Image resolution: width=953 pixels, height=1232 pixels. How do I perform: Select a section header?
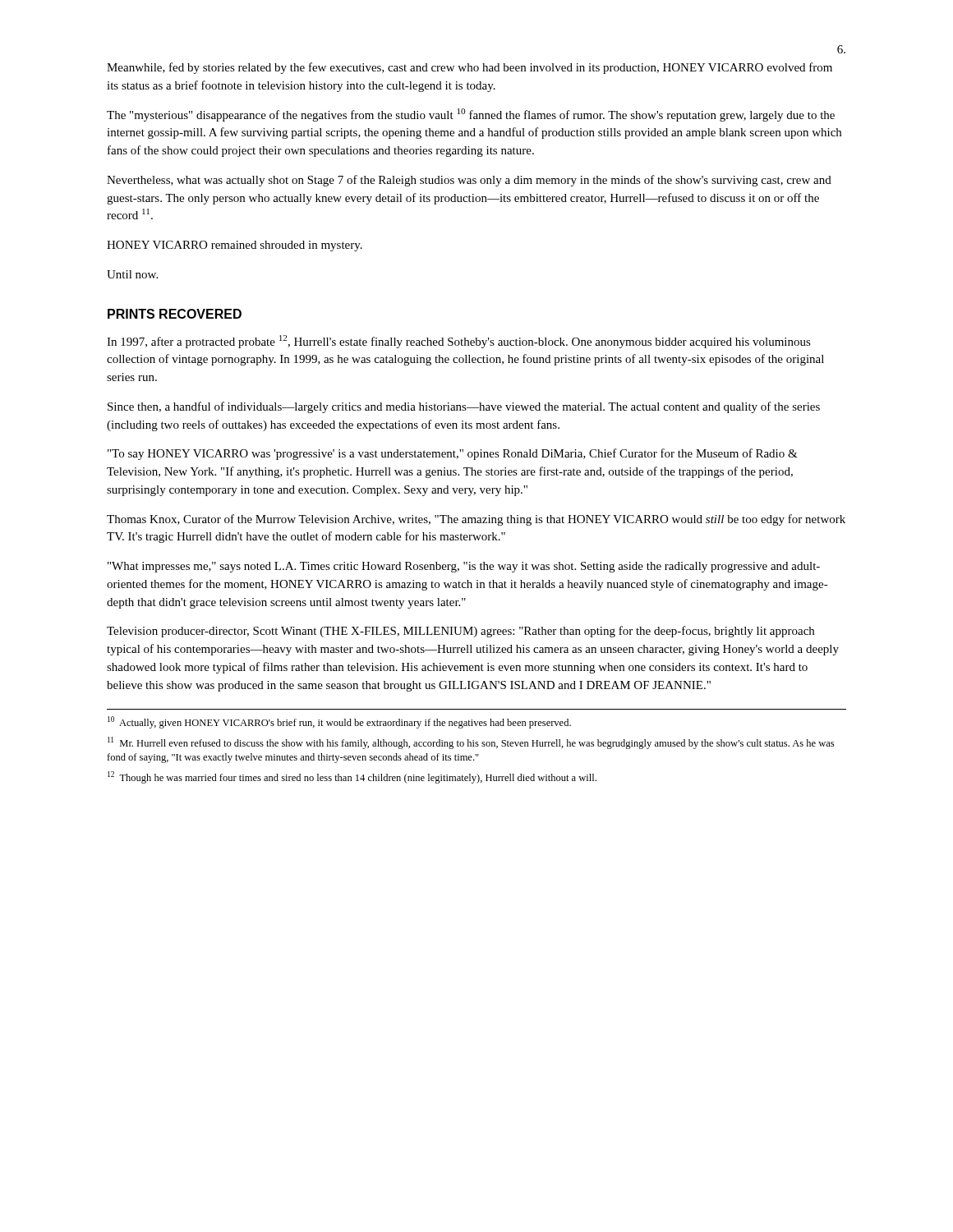[x=174, y=314]
